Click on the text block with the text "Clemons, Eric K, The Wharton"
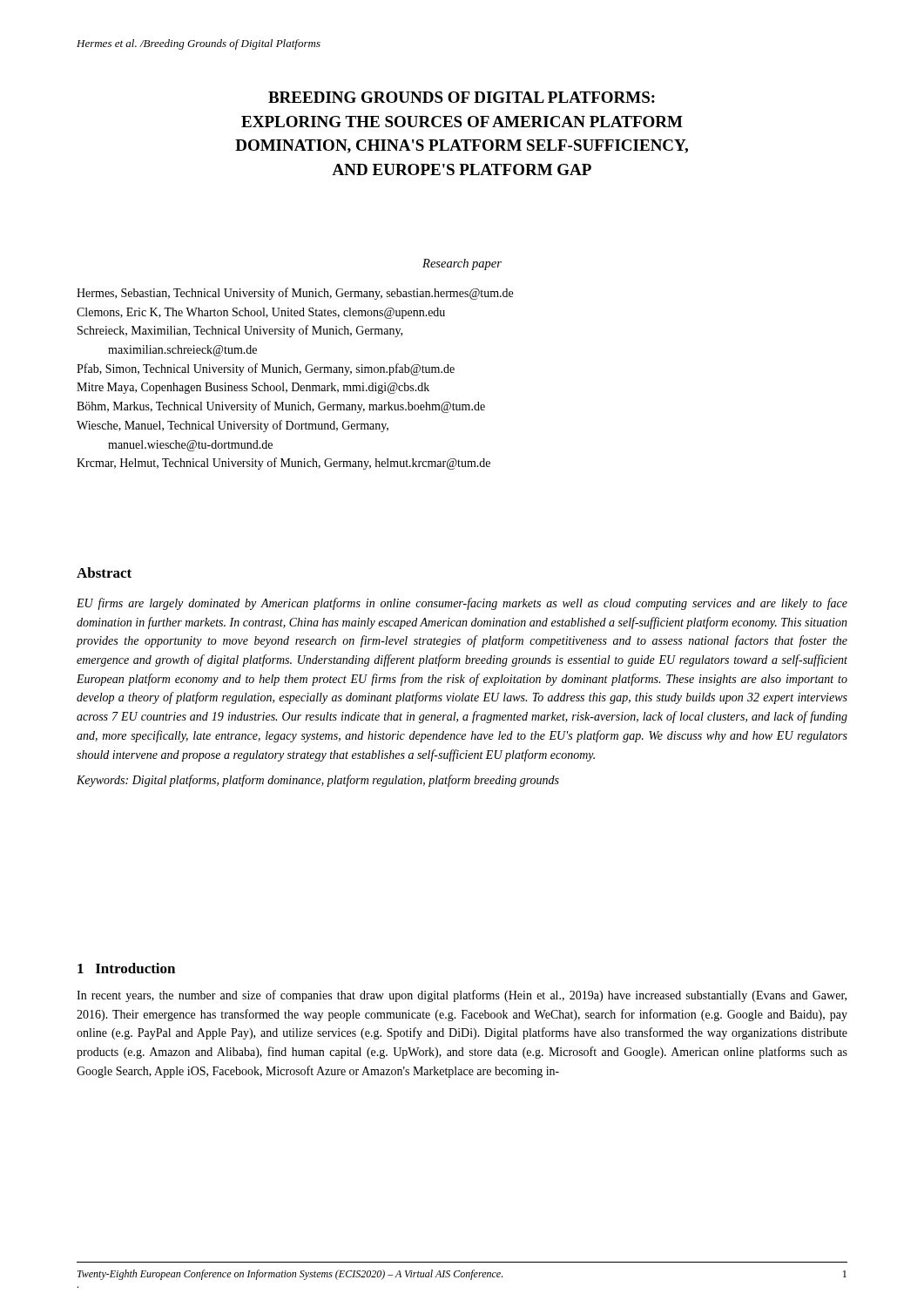This screenshot has height=1307, width=924. click(x=261, y=312)
